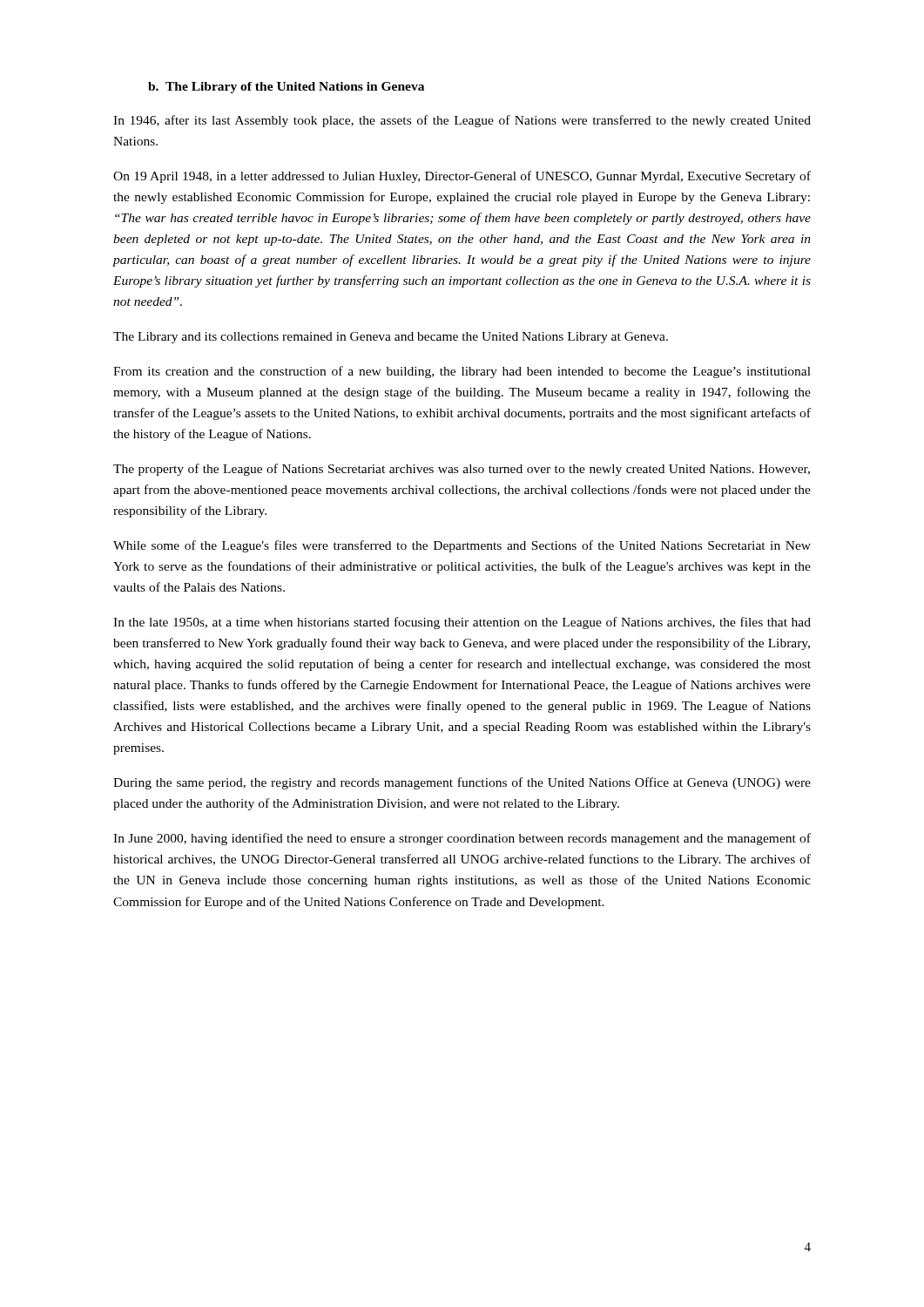Find the element starting "From its creation"

462,402
